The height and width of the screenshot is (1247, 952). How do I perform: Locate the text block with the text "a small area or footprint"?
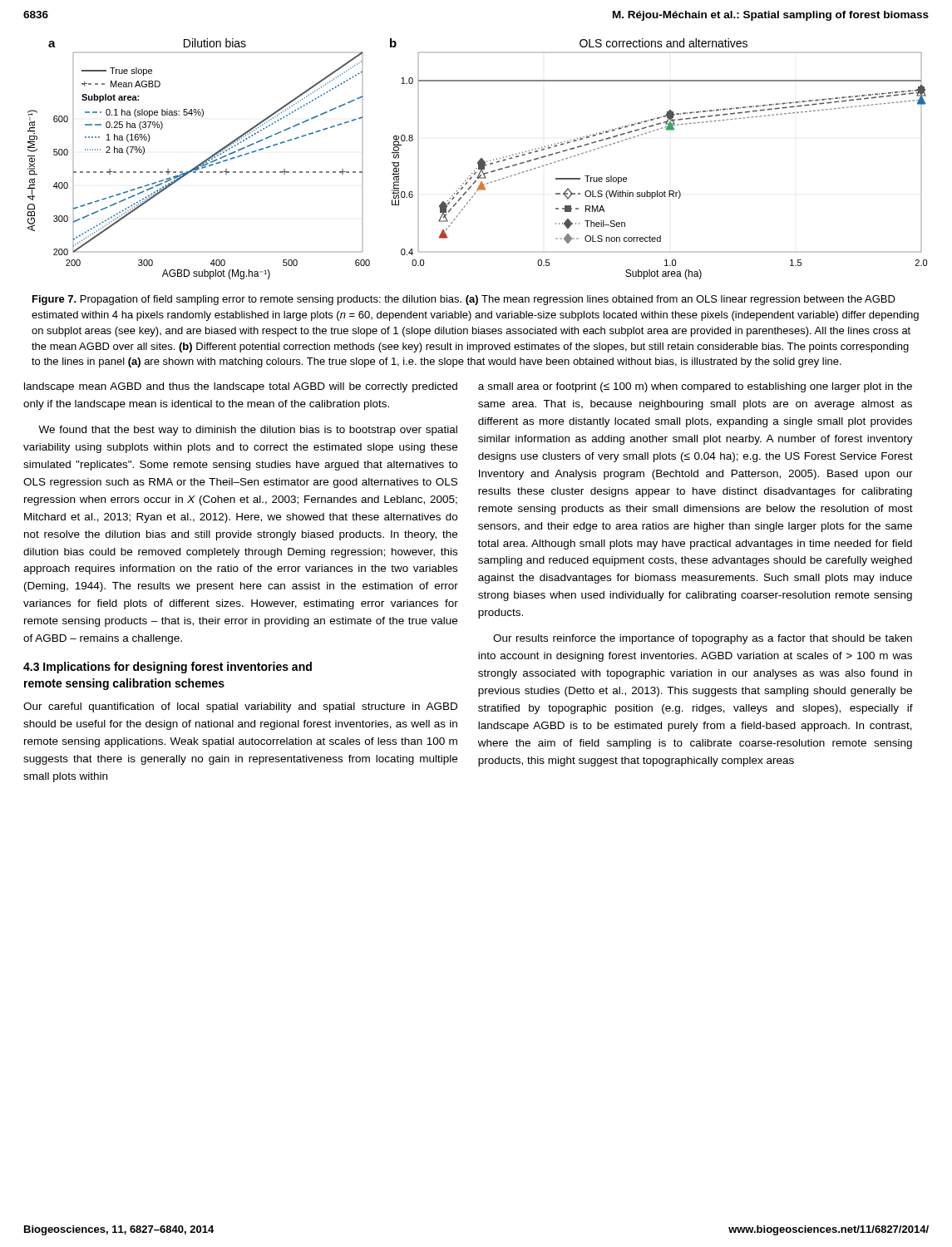click(x=695, y=499)
